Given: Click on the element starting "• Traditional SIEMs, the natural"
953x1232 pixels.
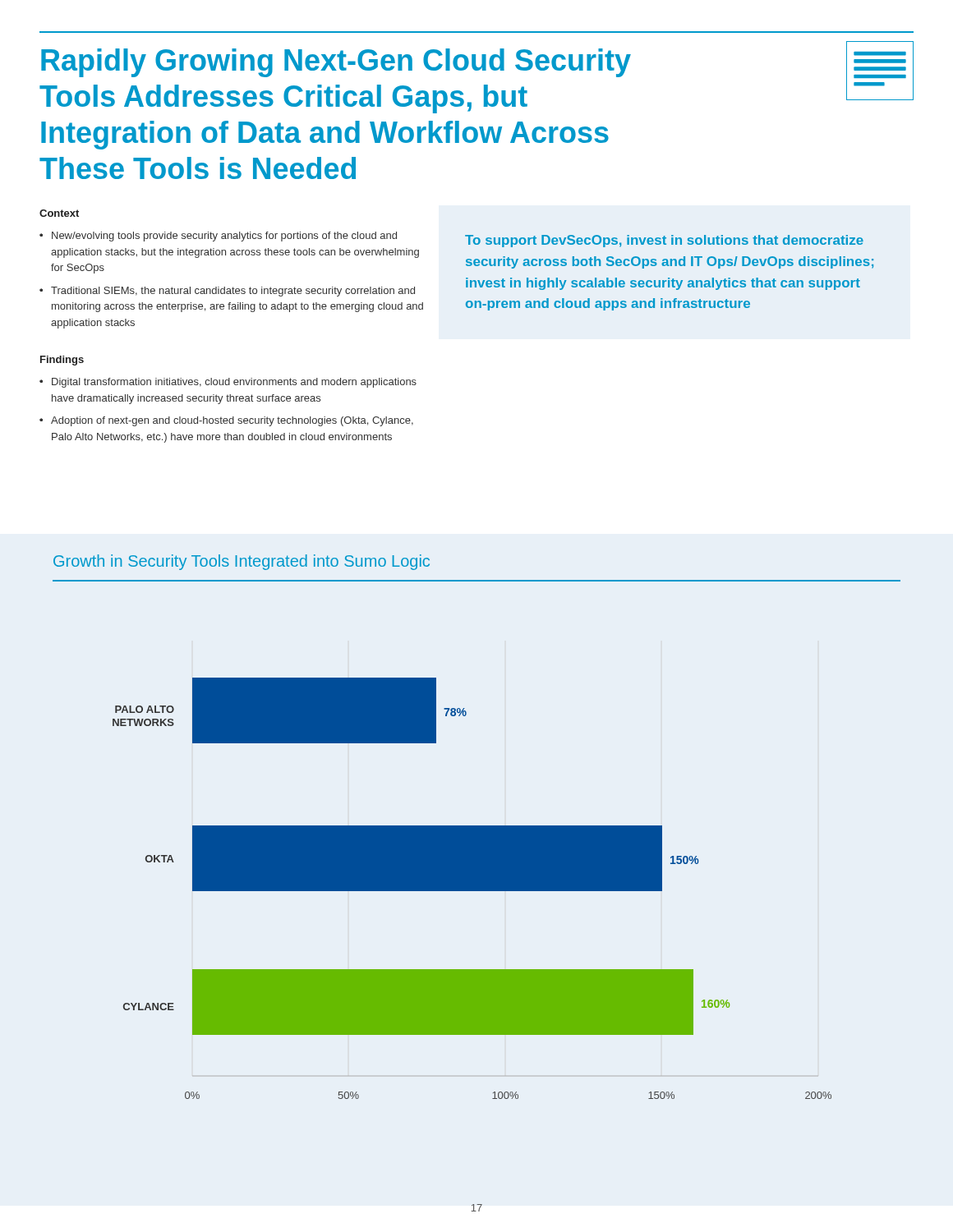Looking at the screenshot, I should click(232, 305).
